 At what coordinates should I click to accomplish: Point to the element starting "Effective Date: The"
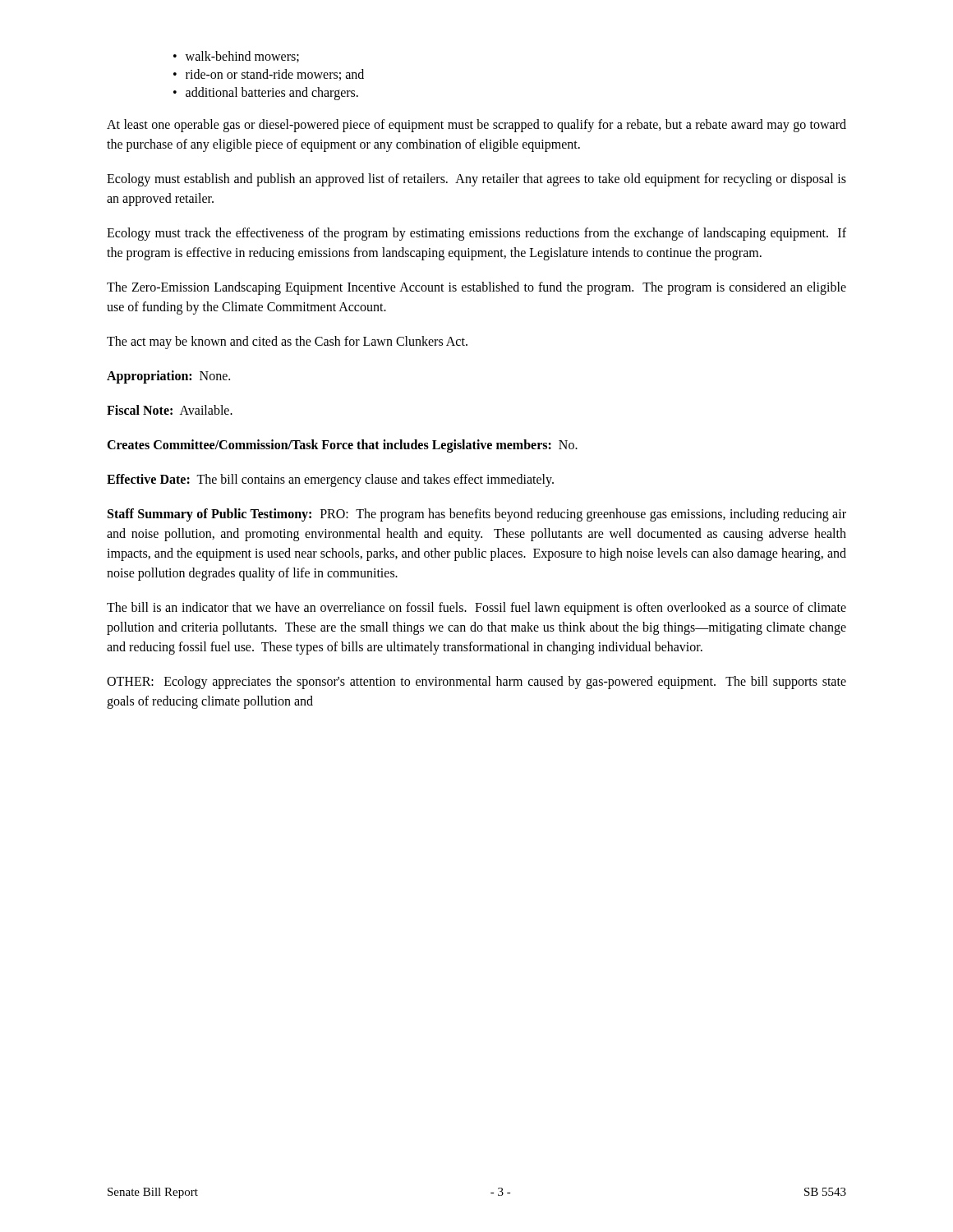[x=331, y=479]
